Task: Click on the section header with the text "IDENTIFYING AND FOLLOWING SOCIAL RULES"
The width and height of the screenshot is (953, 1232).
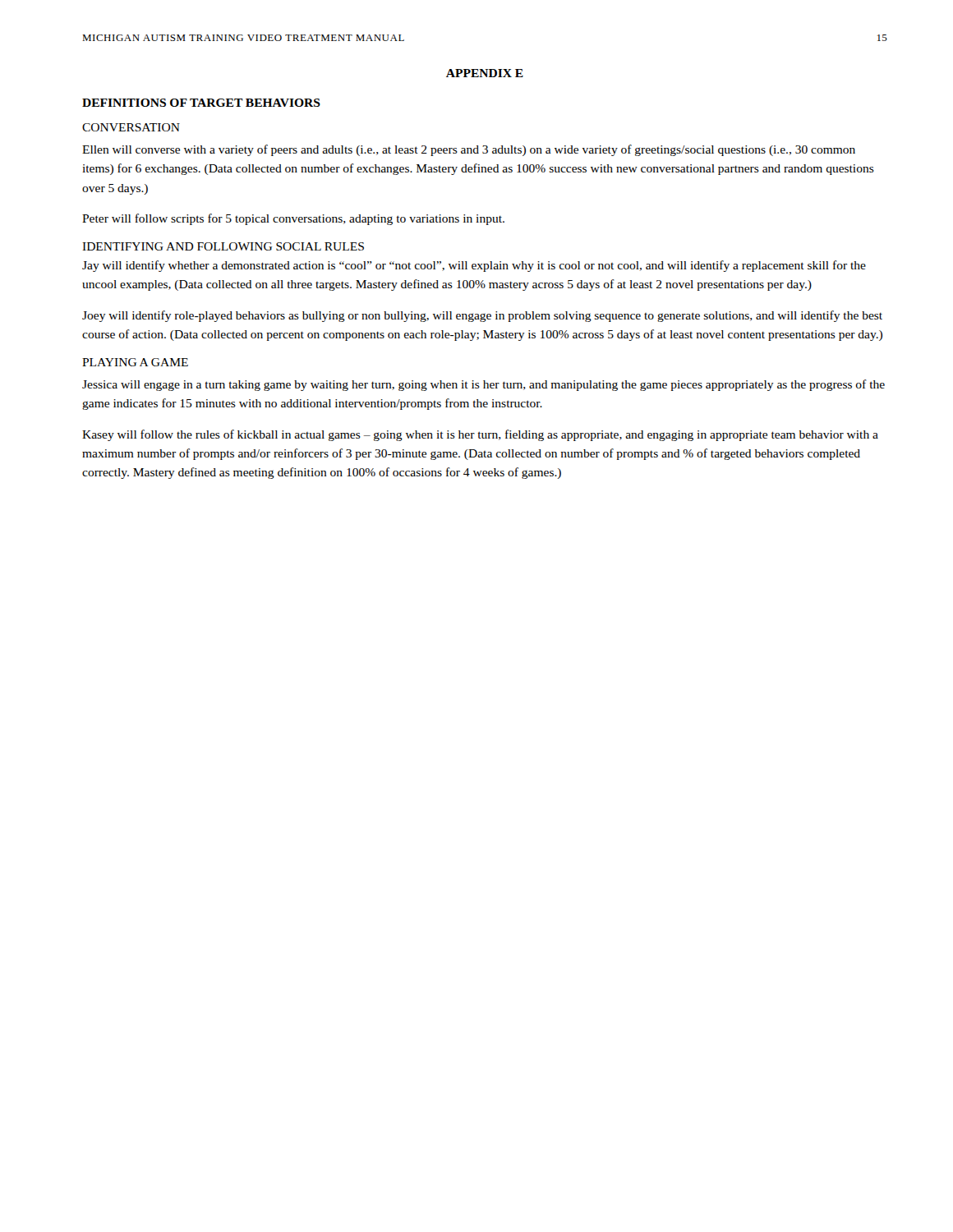Action: click(223, 246)
